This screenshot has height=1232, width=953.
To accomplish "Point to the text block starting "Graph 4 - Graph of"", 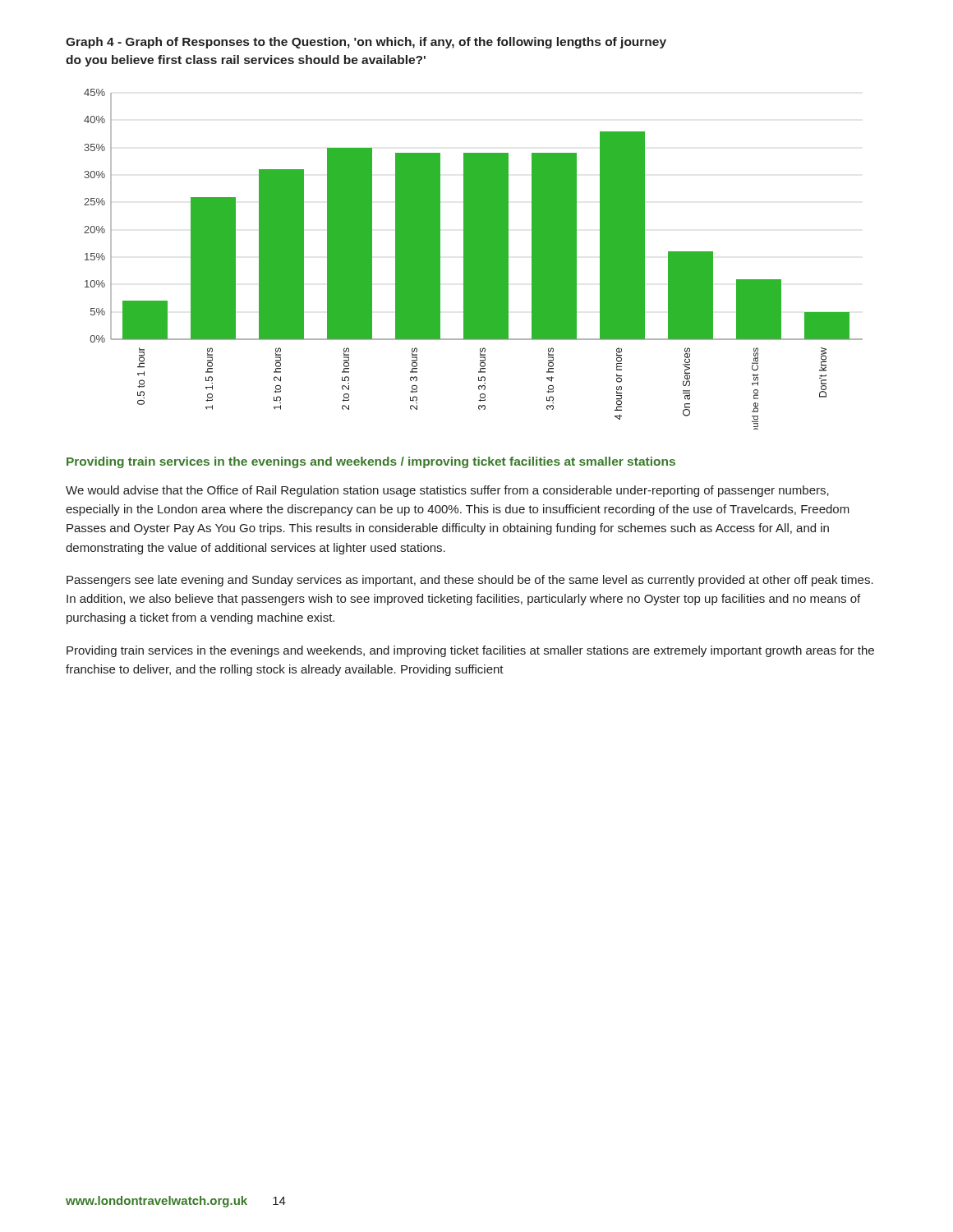I will [x=366, y=51].
